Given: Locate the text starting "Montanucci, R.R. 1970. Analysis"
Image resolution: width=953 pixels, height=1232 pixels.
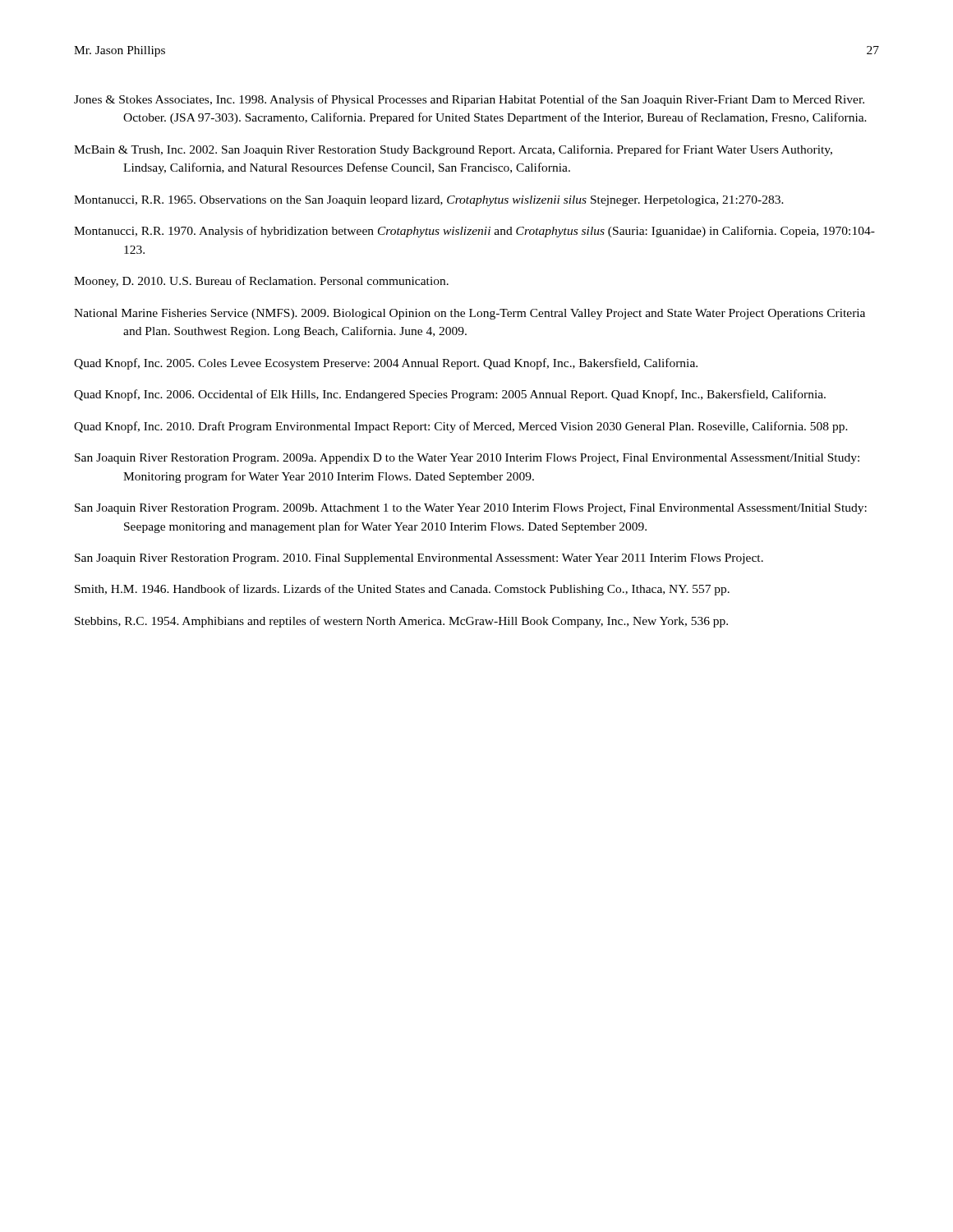Looking at the screenshot, I should tap(474, 240).
